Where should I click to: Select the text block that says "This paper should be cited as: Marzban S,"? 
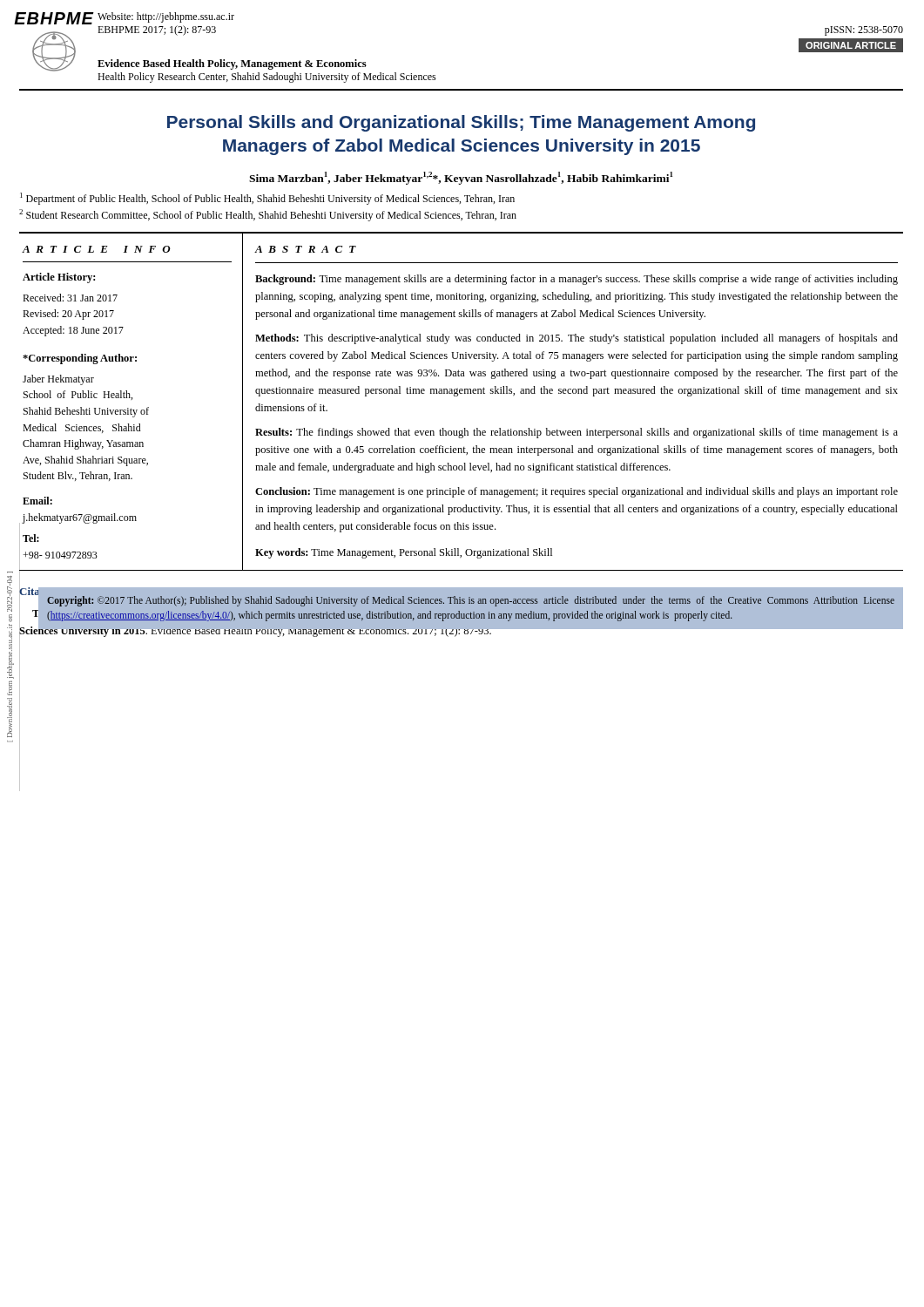[x=461, y=622]
